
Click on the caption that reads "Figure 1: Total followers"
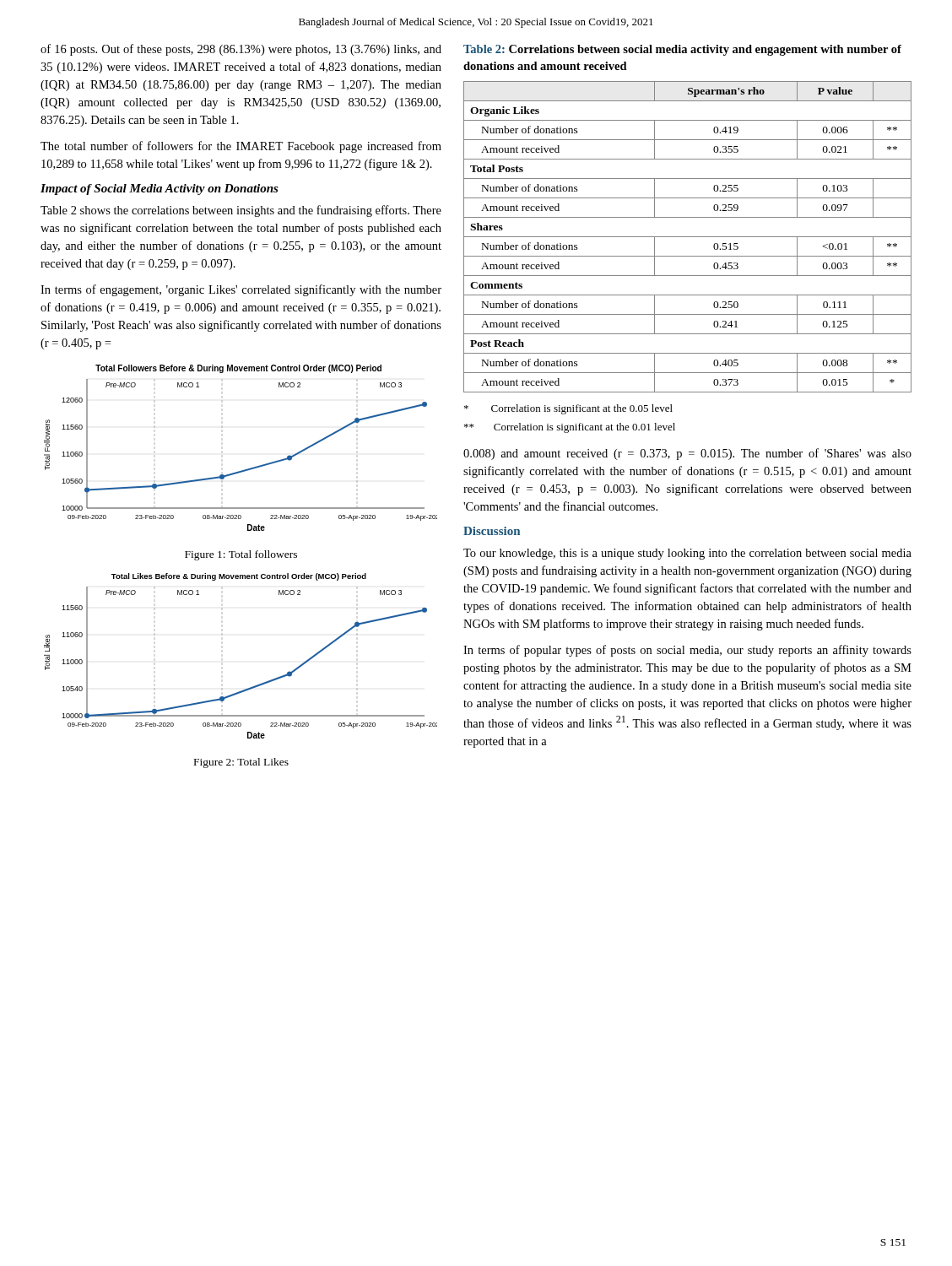tap(241, 554)
